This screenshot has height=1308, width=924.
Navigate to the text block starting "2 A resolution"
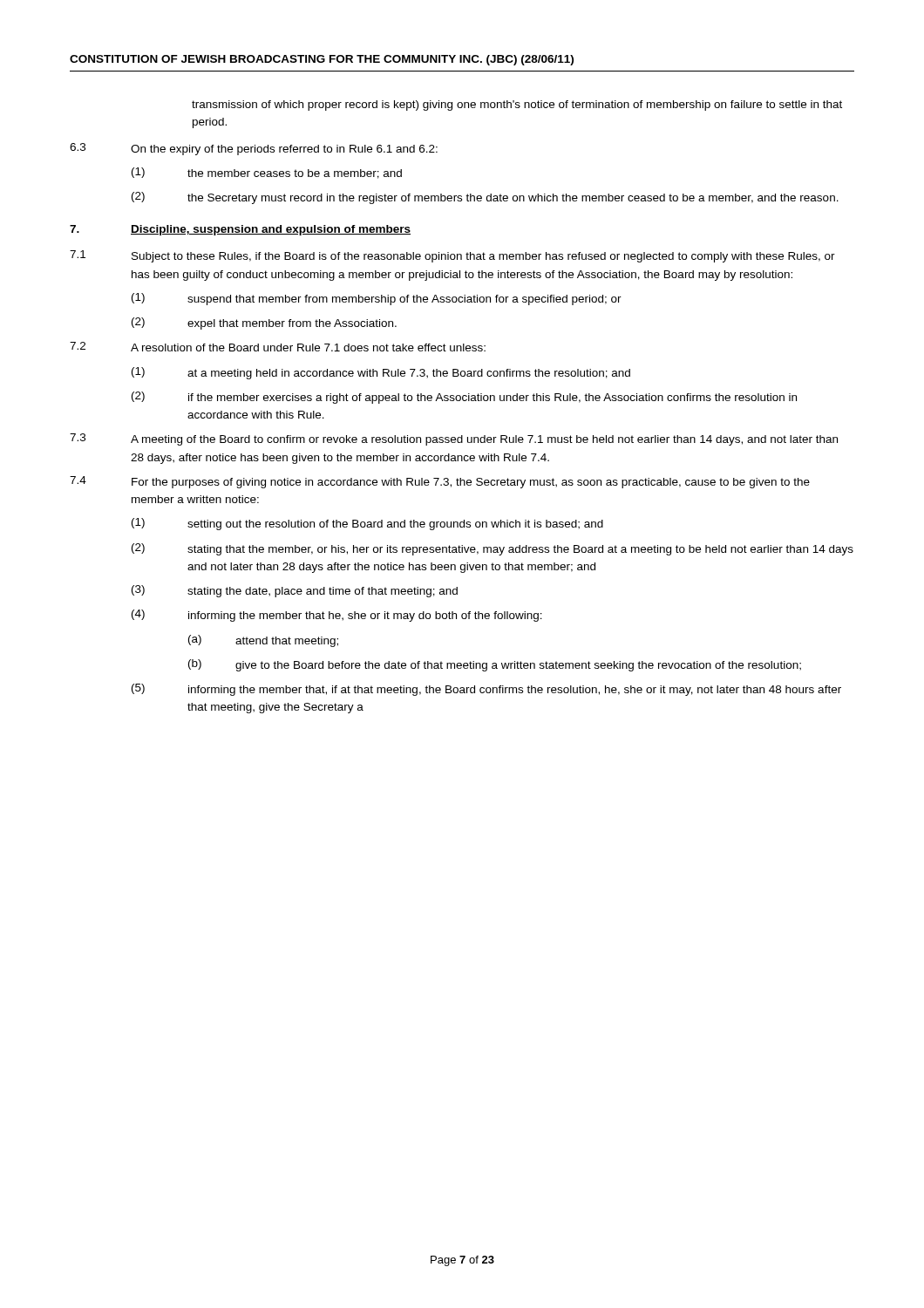coord(462,348)
